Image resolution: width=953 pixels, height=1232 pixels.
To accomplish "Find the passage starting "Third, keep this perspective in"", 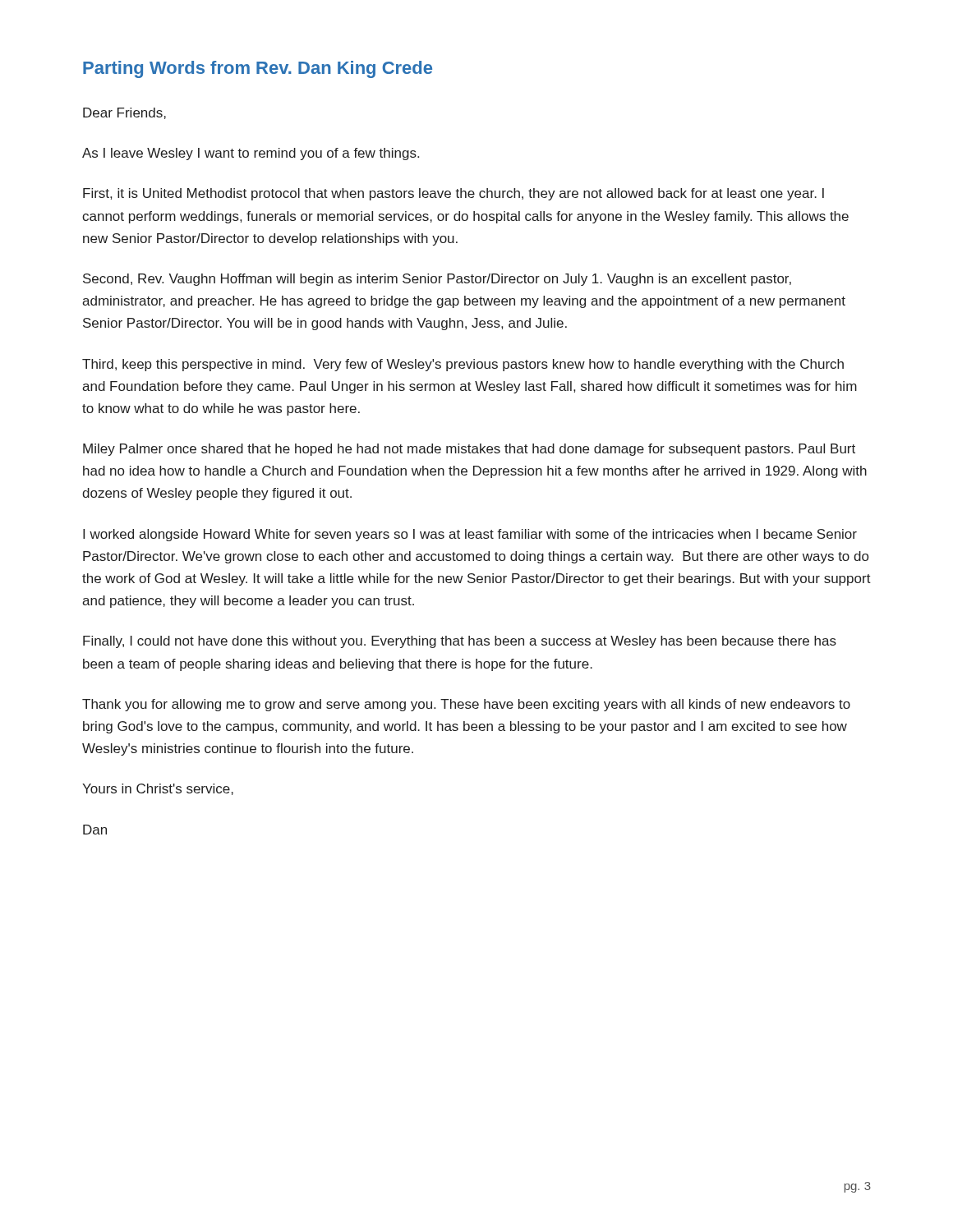I will click(x=470, y=386).
